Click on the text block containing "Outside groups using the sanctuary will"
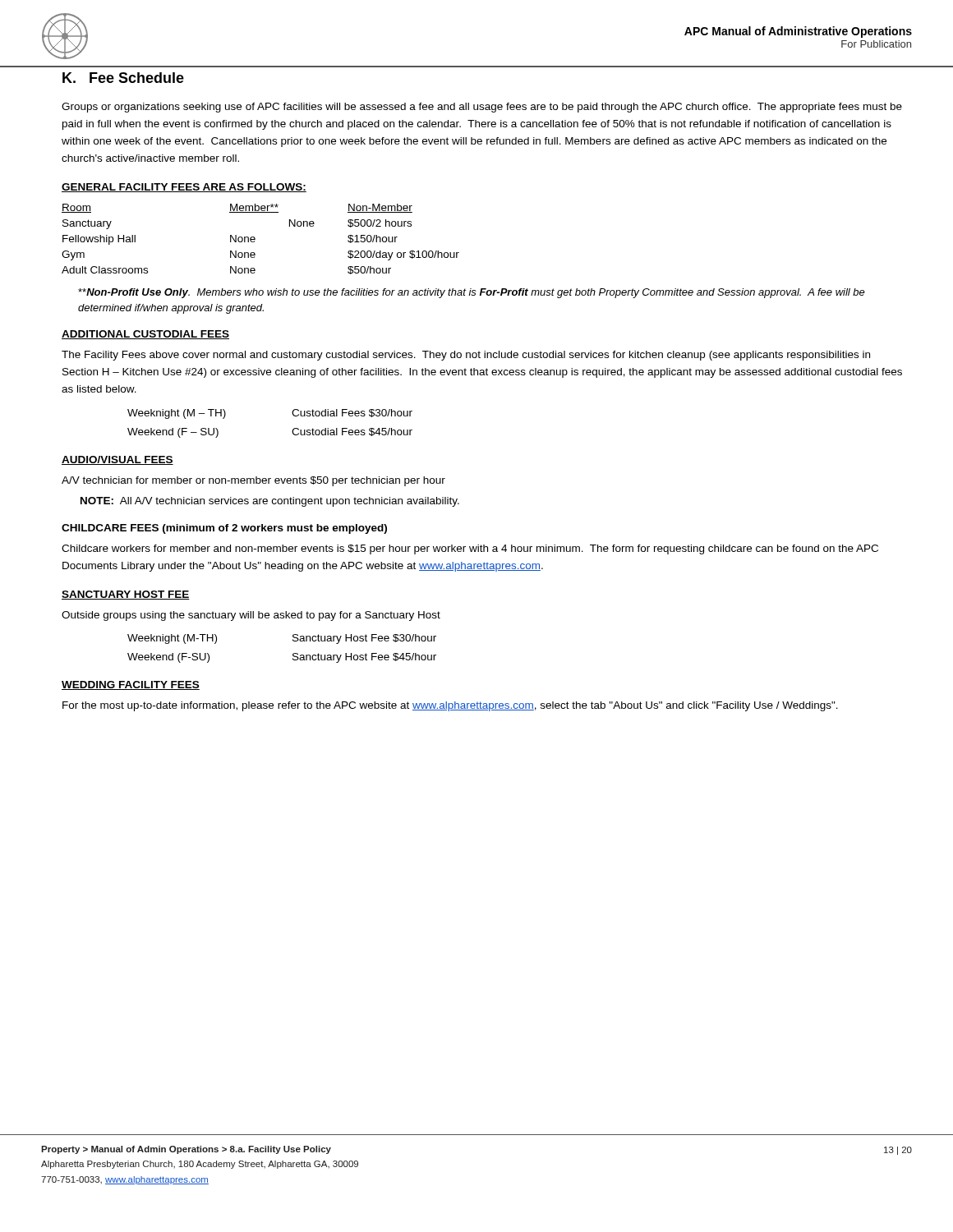The width and height of the screenshot is (953, 1232). 251,616
